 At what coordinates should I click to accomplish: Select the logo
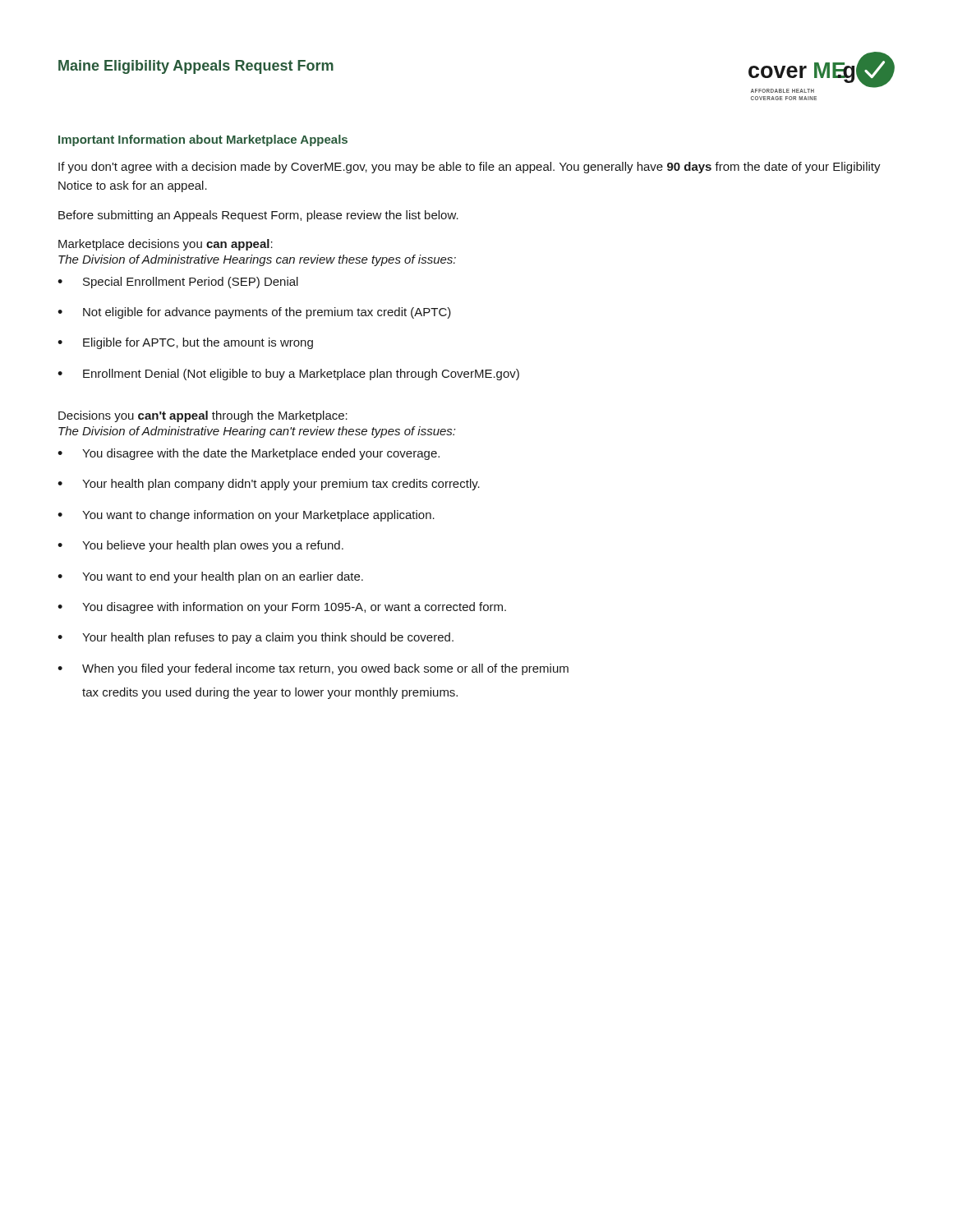click(822, 79)
